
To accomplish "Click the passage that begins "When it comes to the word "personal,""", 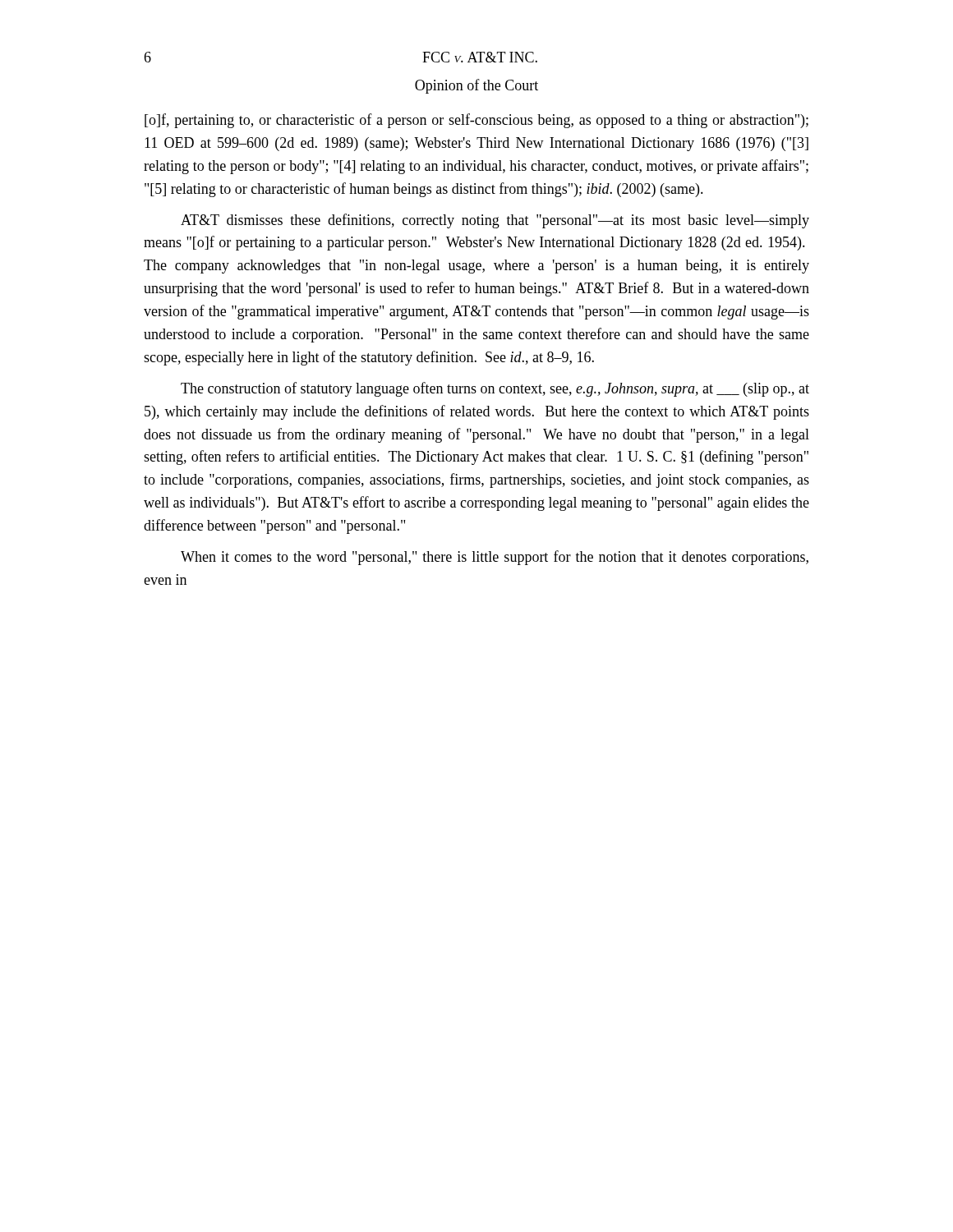I will (476, 568).
